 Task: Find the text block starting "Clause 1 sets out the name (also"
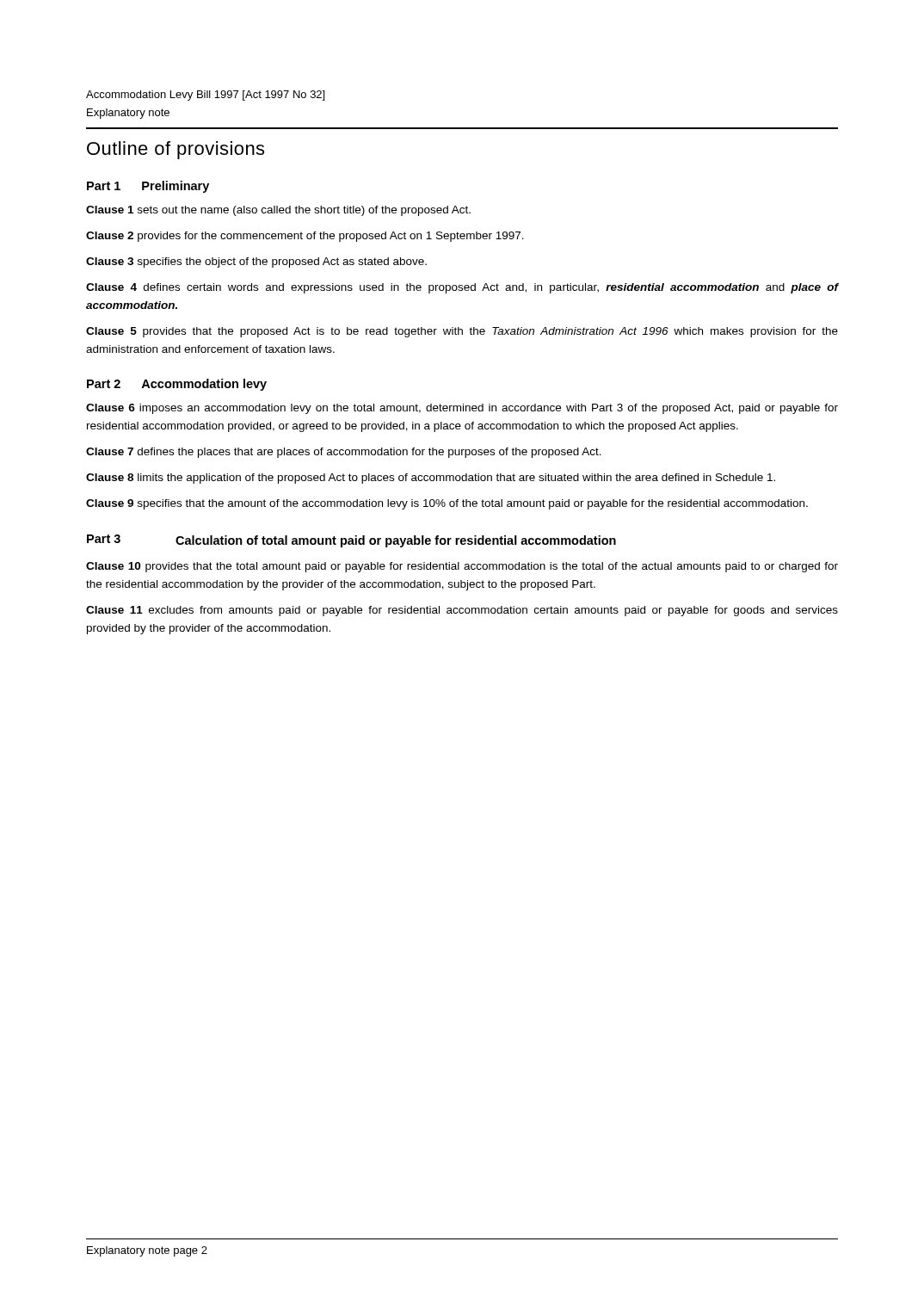coord(279,210)
